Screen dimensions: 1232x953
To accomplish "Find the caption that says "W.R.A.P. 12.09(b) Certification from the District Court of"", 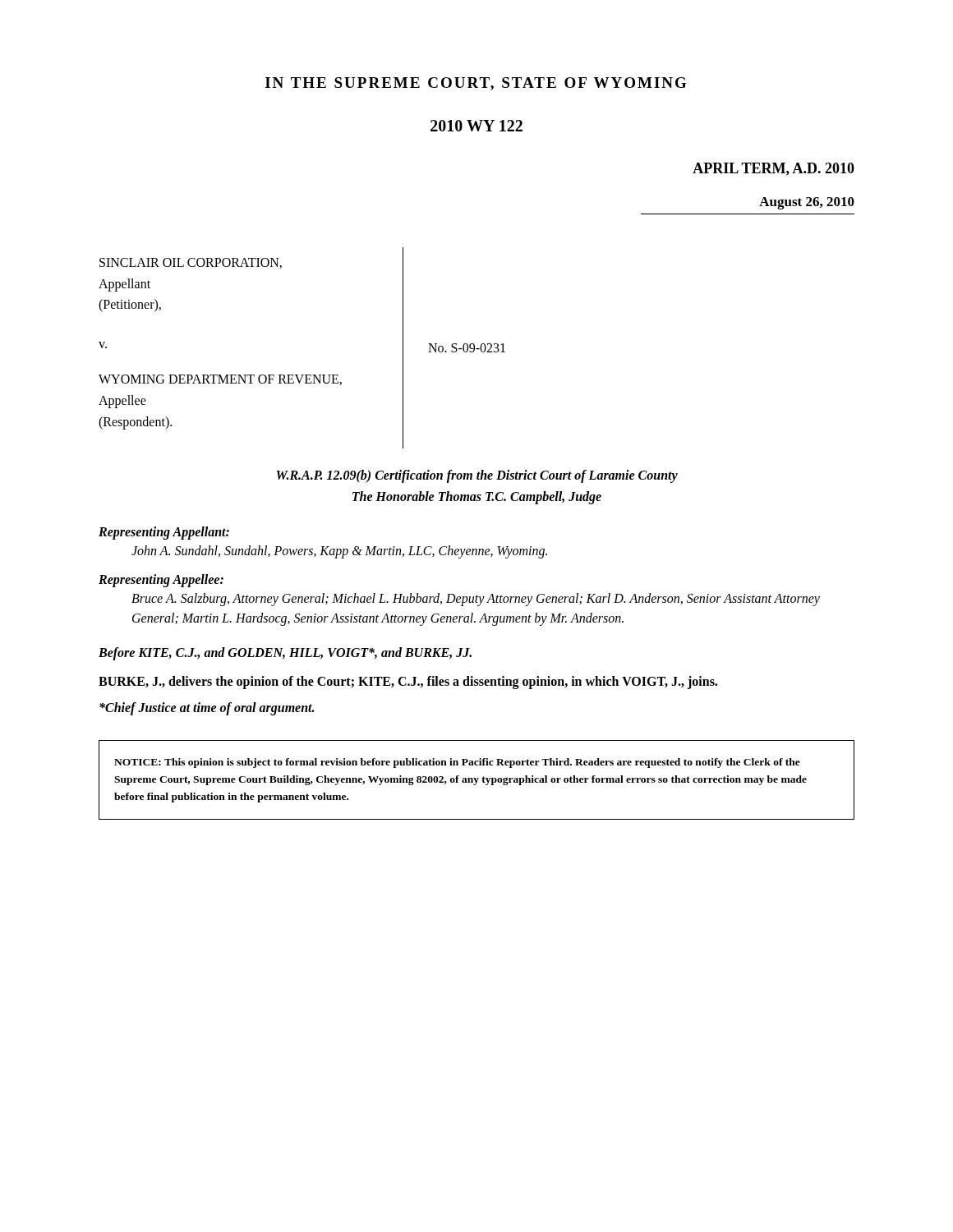I will [476, 486].
